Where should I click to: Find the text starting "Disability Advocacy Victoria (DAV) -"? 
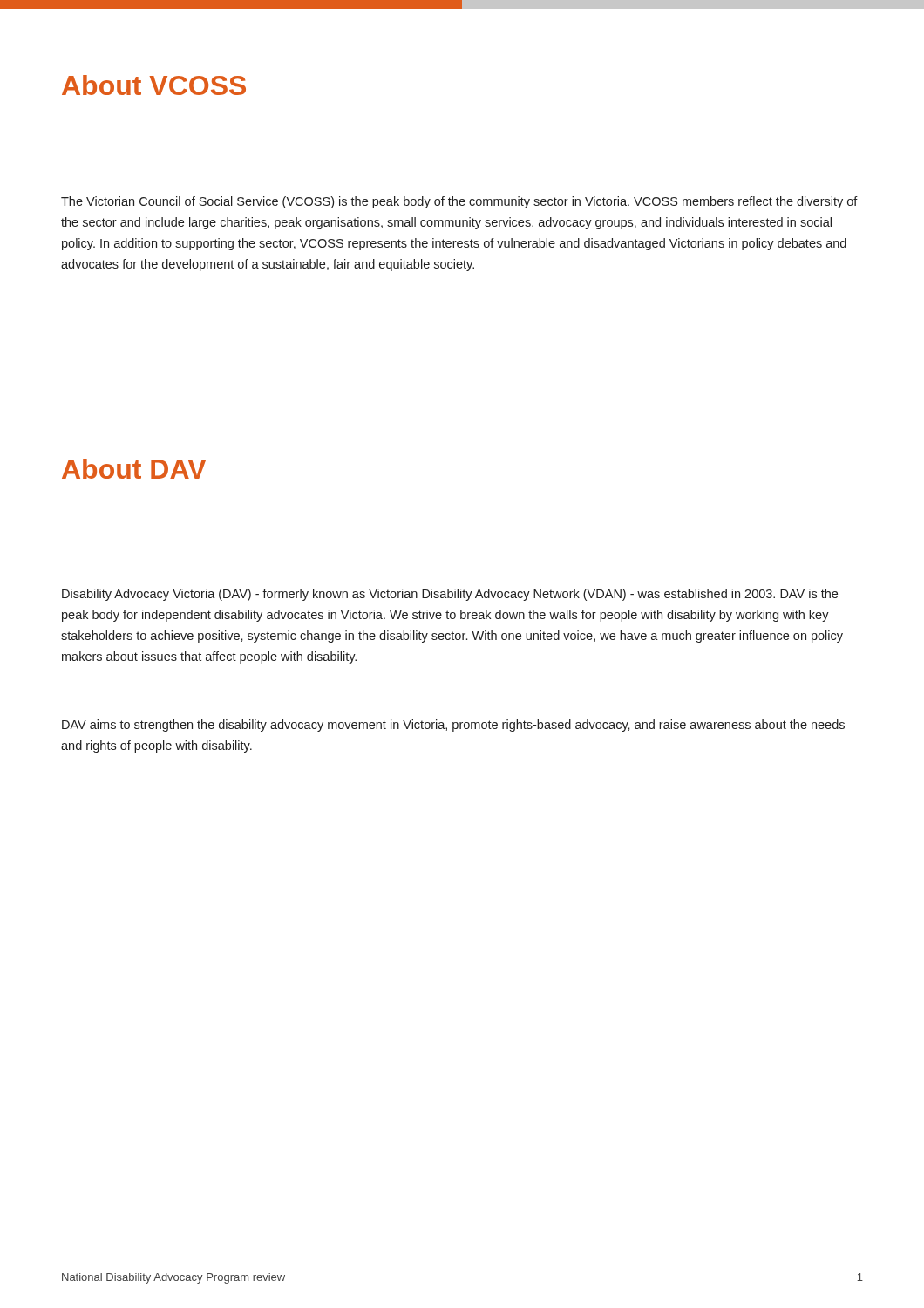point(452,625)
